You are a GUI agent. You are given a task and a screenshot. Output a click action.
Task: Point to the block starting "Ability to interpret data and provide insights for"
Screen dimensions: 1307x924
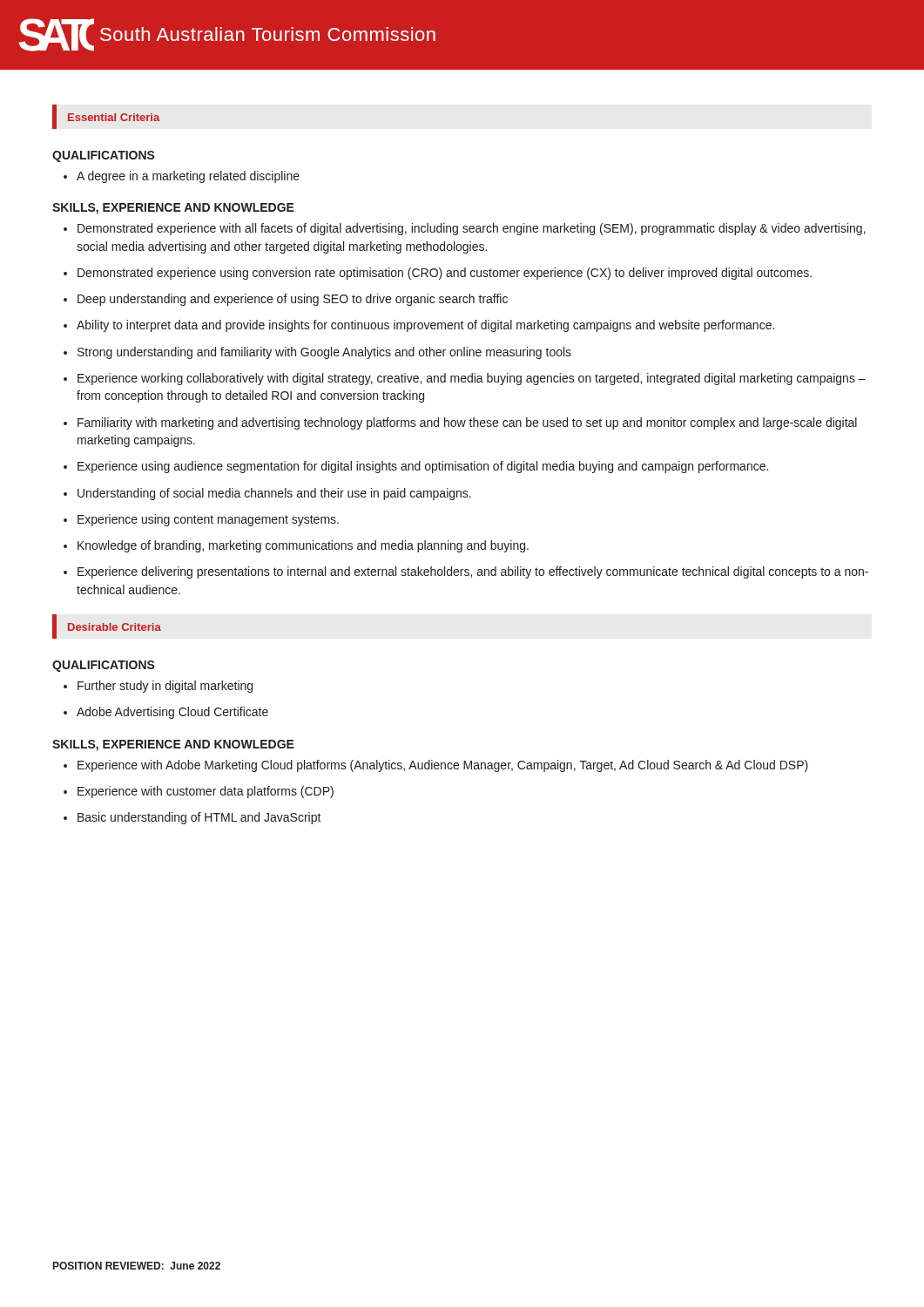[x=462, y=326]
